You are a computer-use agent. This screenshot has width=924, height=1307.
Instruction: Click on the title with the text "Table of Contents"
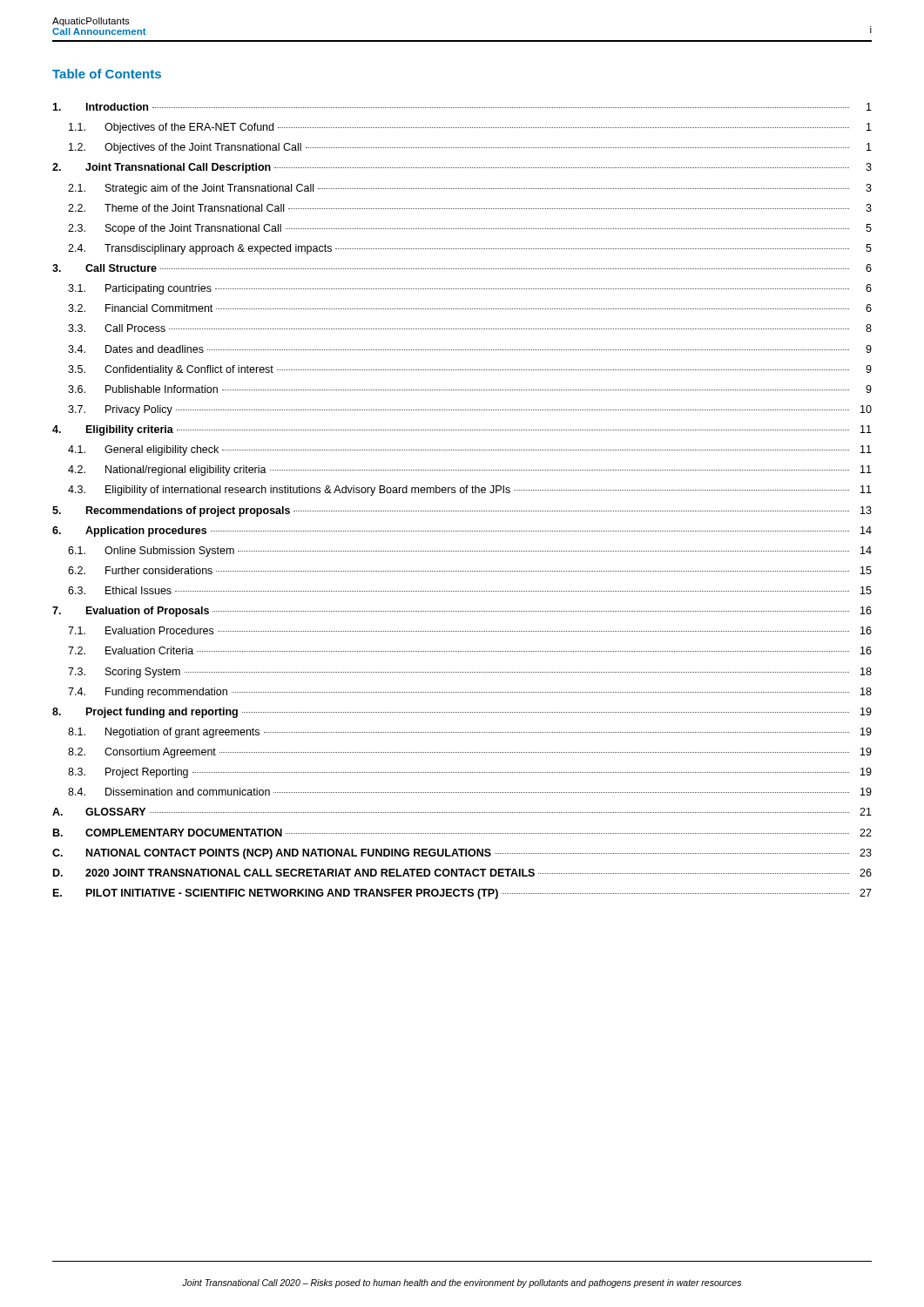pos(107,74)
